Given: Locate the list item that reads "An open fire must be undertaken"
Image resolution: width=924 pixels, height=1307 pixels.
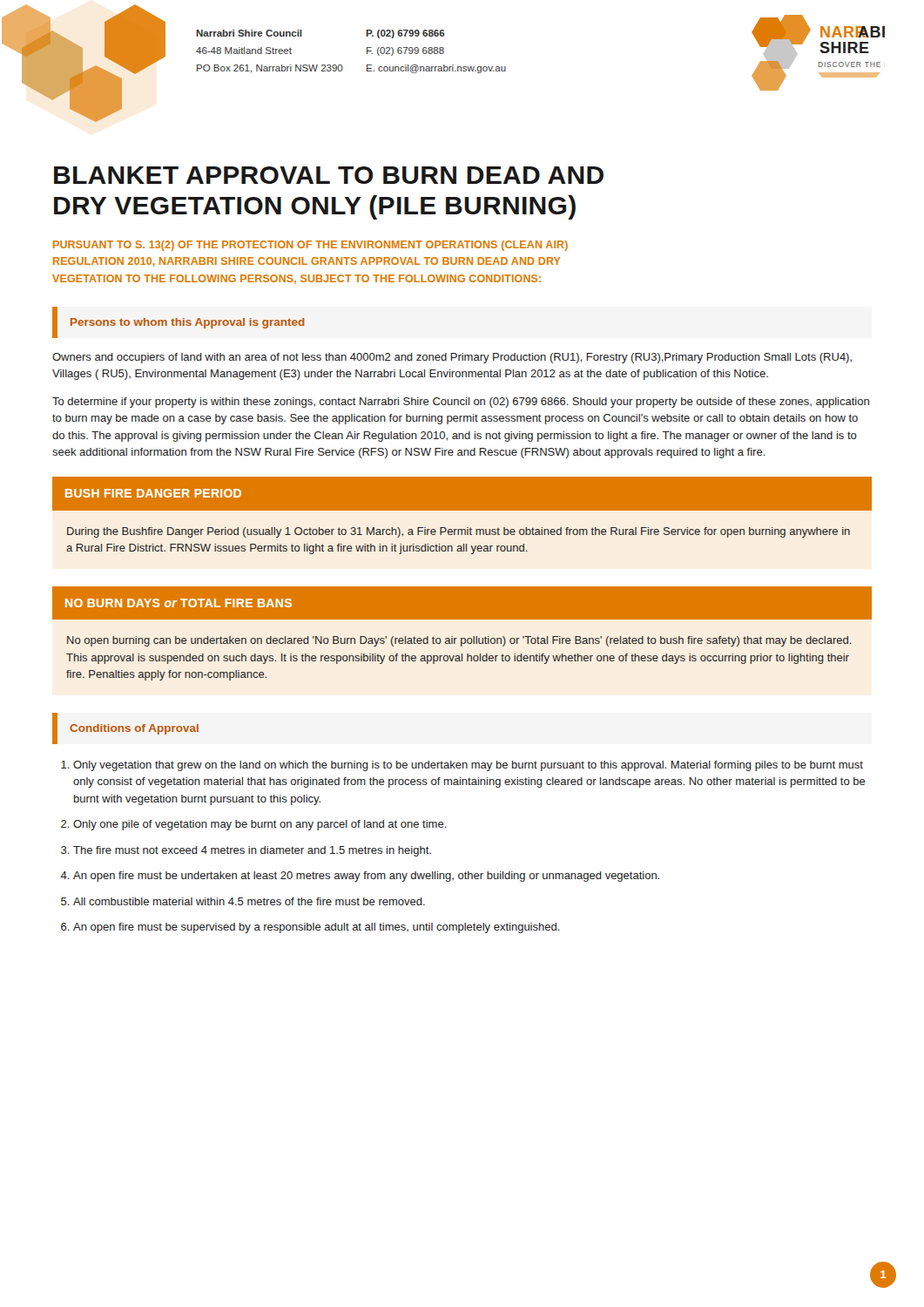Looking at the screenshot, I should point(367,876).
